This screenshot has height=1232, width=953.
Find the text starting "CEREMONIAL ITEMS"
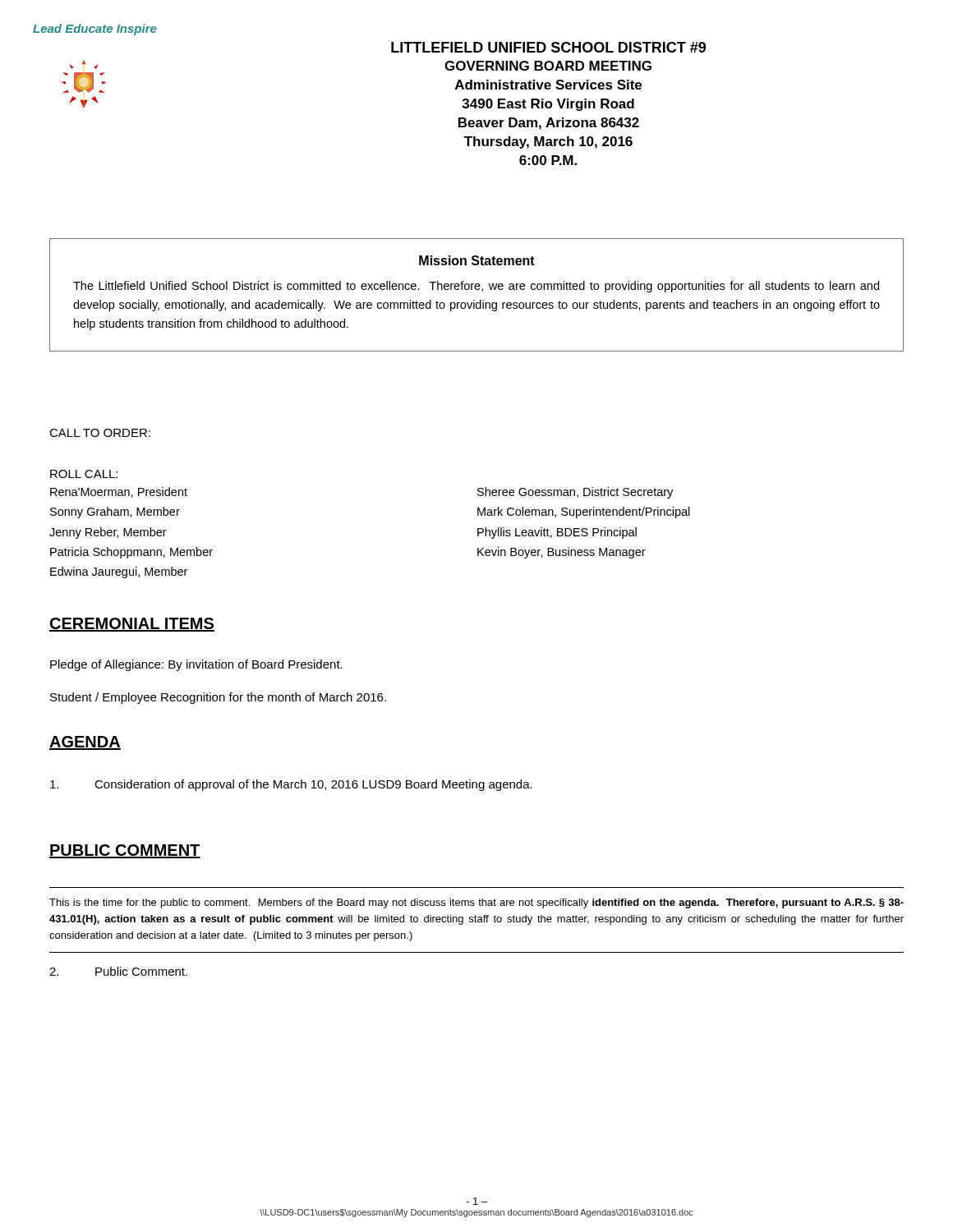[132, 623]
